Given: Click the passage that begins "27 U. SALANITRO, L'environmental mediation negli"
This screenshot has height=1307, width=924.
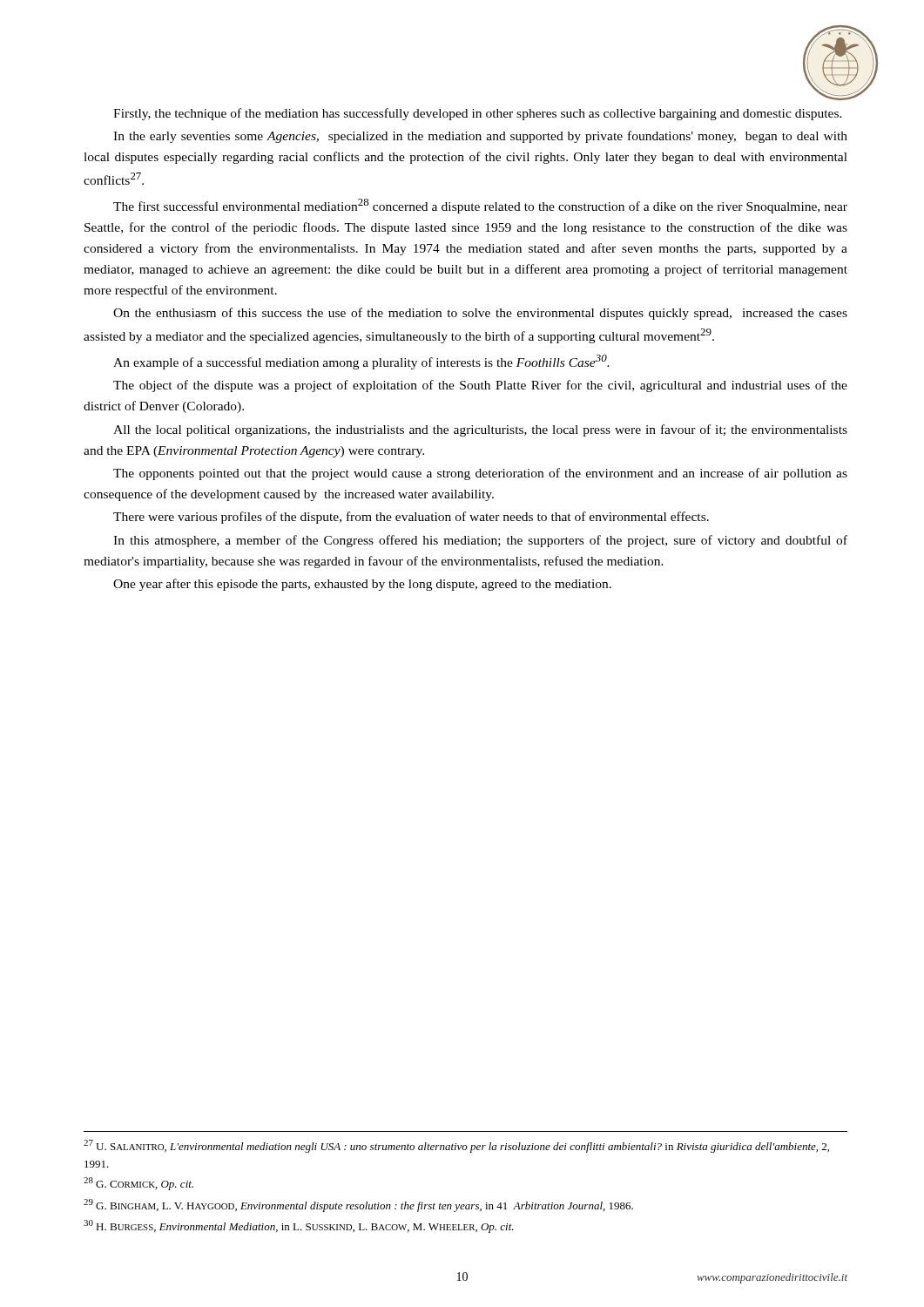Looking at the screenshot, I should coord(456,1146).
